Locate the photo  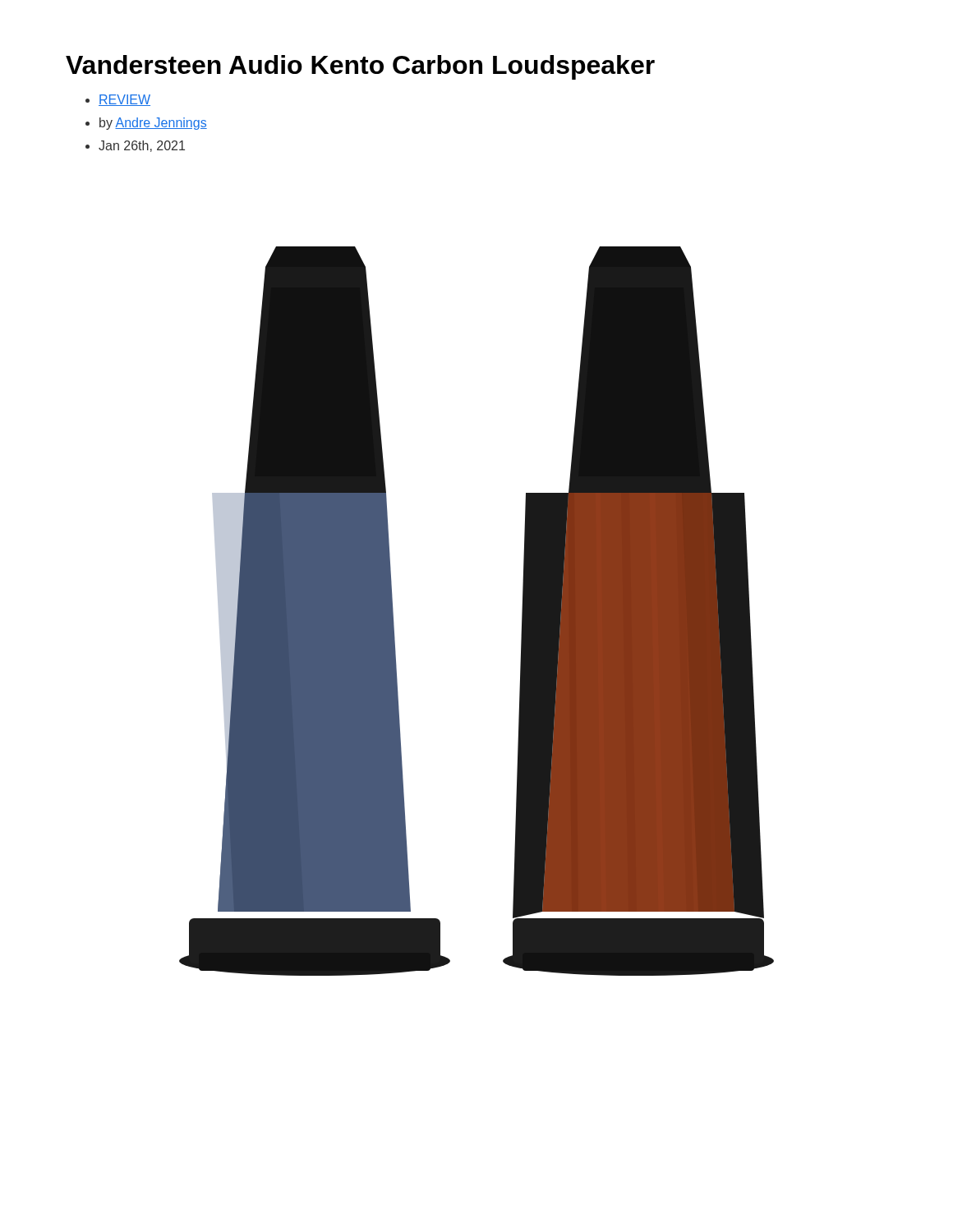click(x=476, y=592)
